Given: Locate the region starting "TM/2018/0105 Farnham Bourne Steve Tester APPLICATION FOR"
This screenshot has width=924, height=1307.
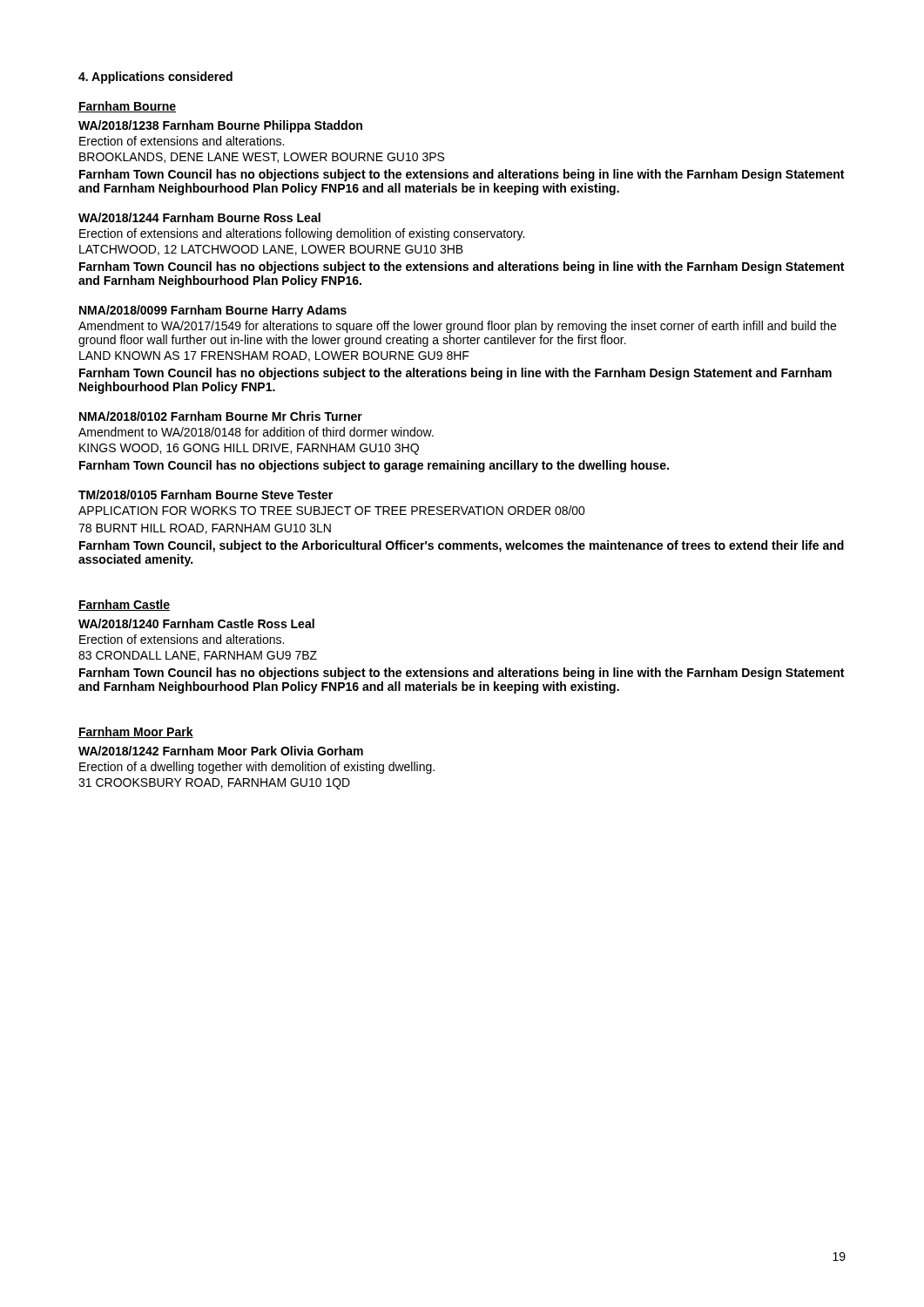Looking at the screenshot, I should pos(206,494).
